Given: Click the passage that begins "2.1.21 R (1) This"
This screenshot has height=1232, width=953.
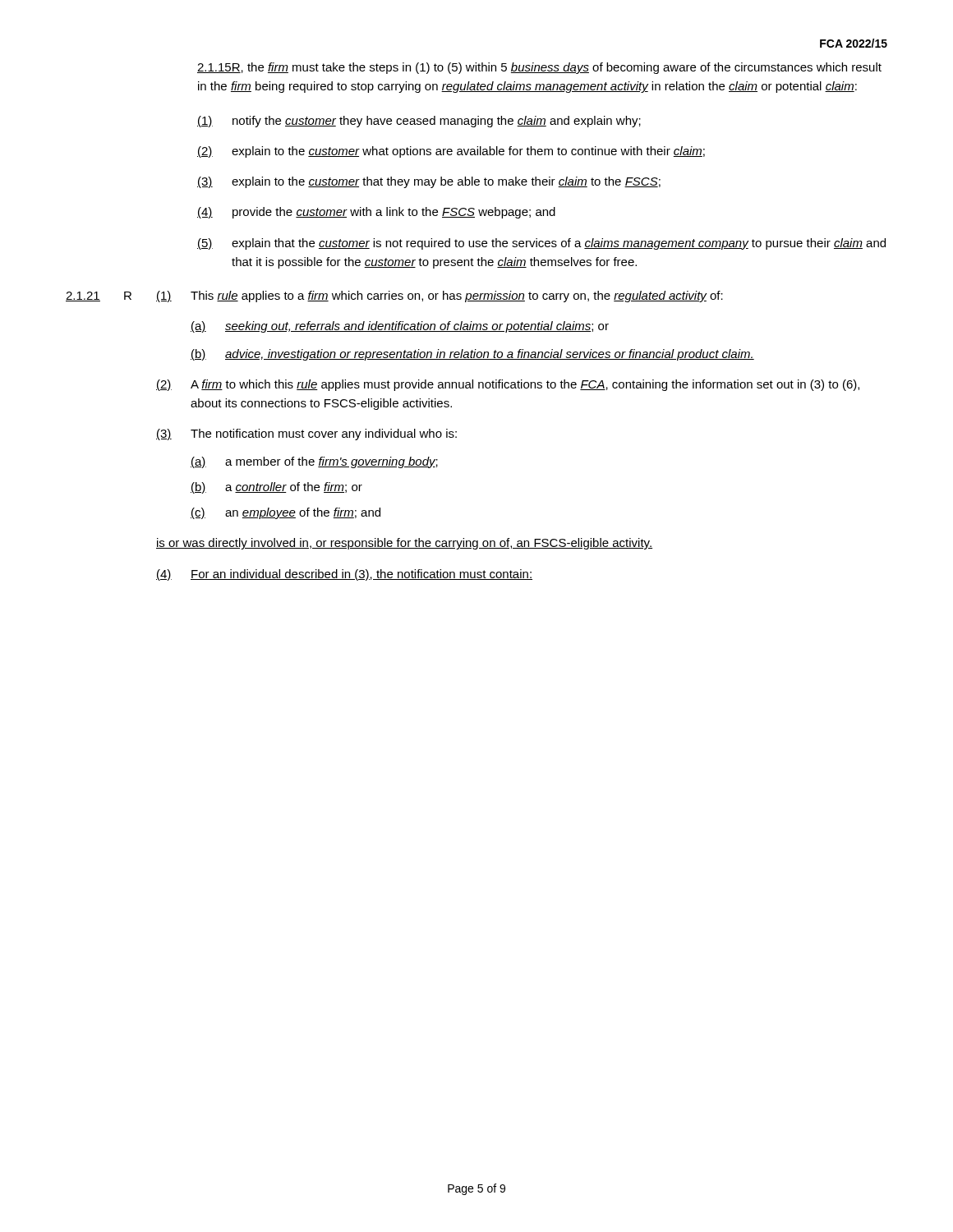Looking at the screenshot, I should coord(476,295).
